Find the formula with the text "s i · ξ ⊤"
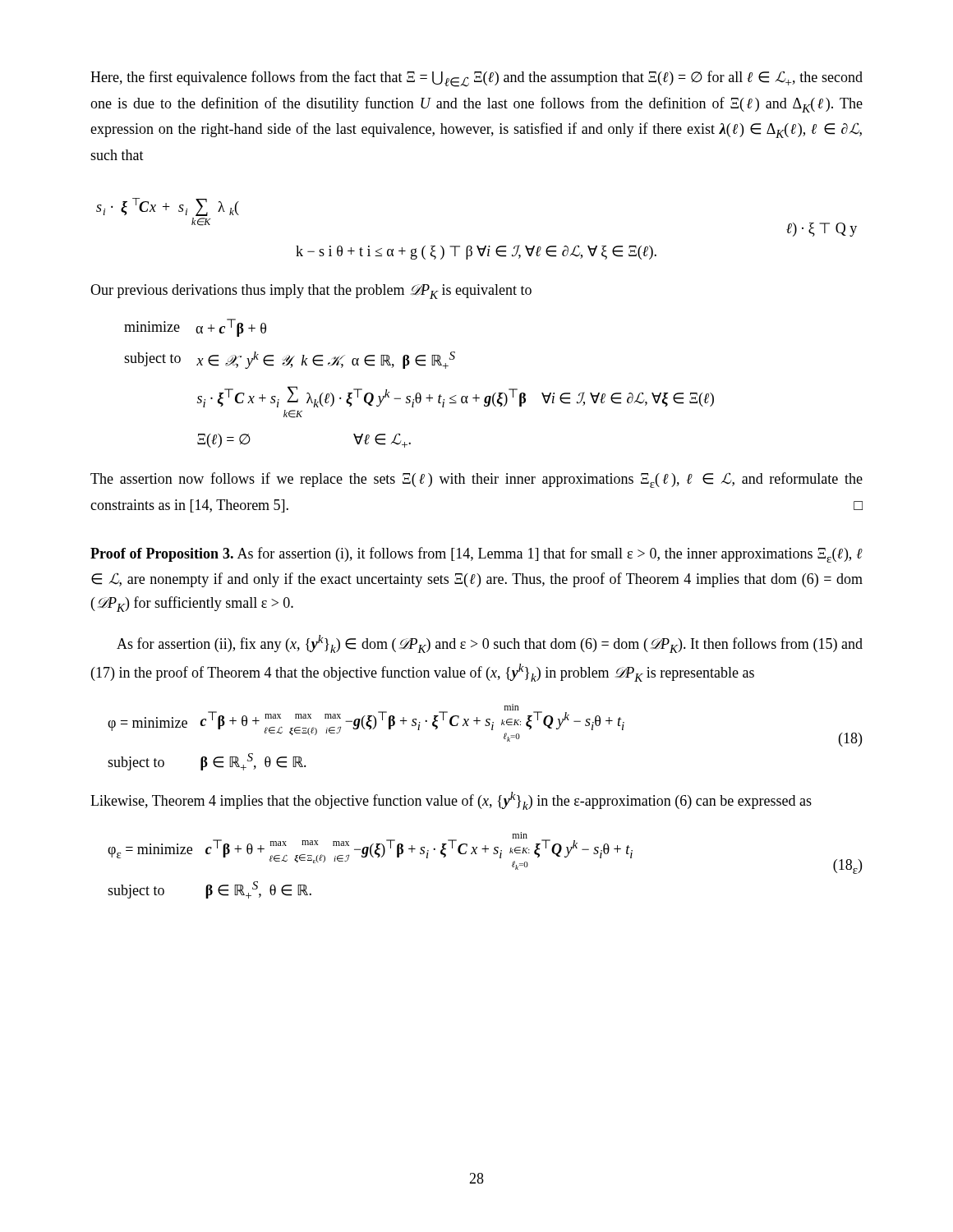 pyautogui.click(x=168, y=207)
